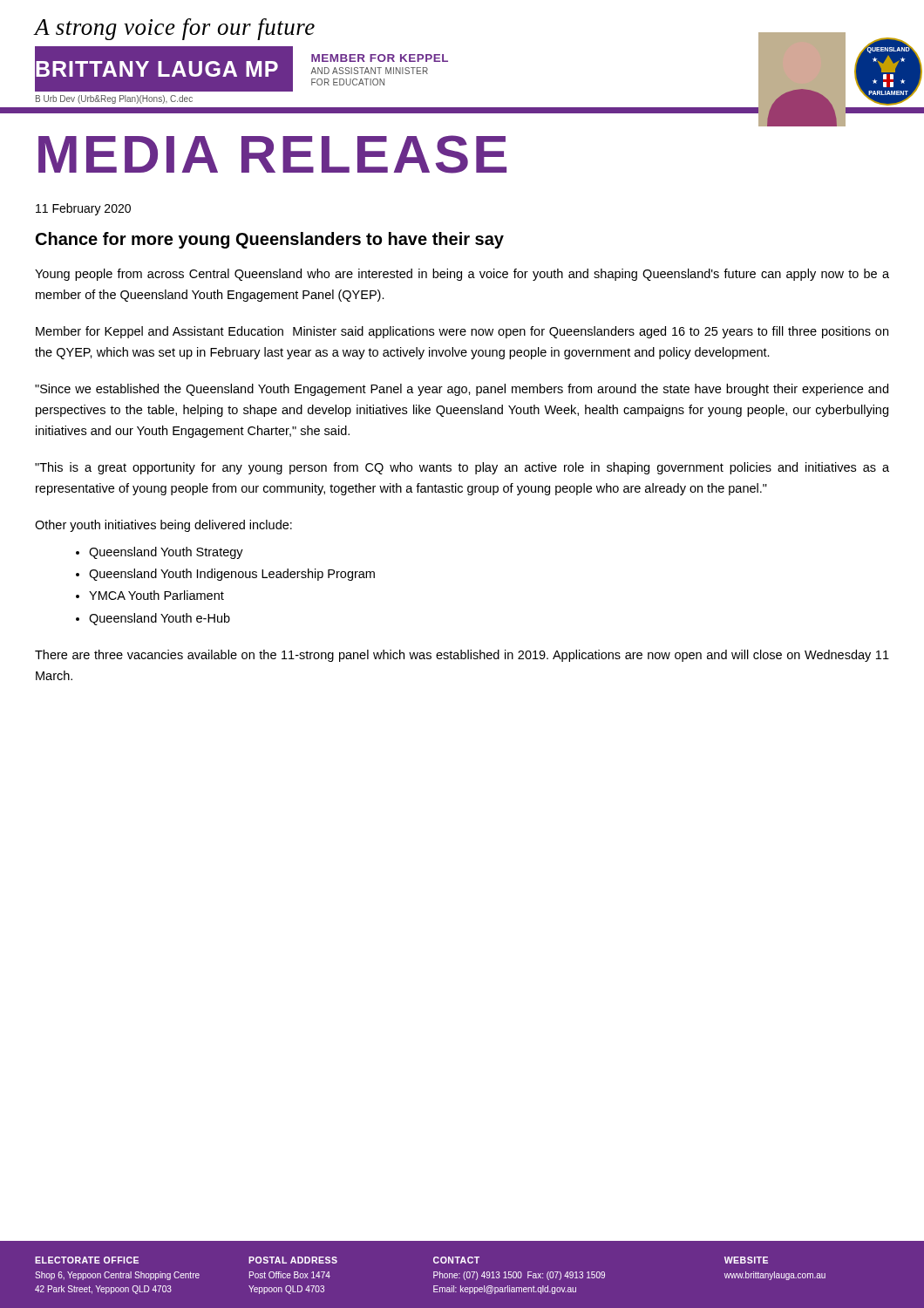Click on the list item that says "Queensland Youth Indigenous Leadership Program"
The image size is (924, 1308).
point(232,574)
